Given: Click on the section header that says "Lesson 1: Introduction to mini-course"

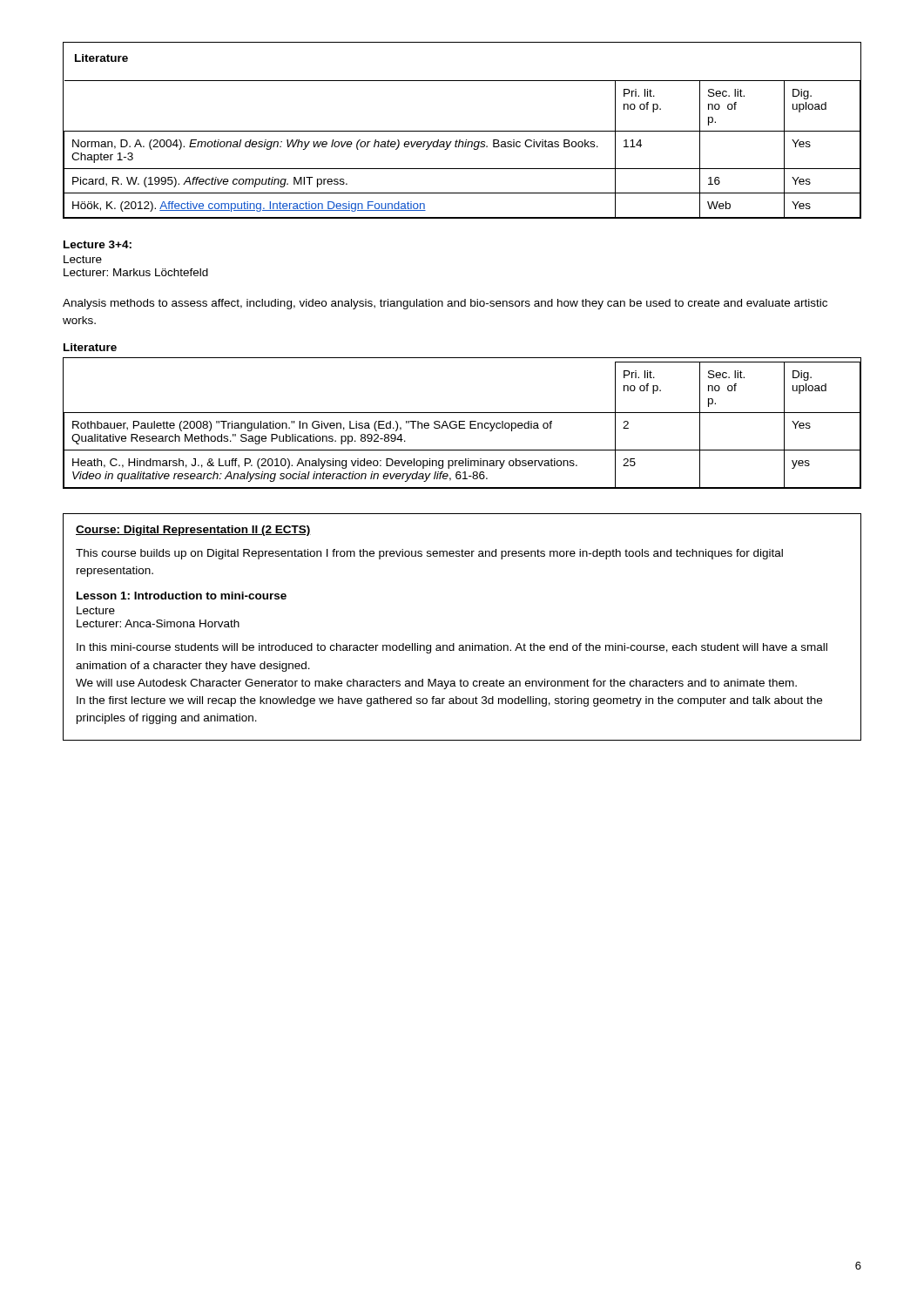Looking at the screenshot, I should tap(181, 596).
